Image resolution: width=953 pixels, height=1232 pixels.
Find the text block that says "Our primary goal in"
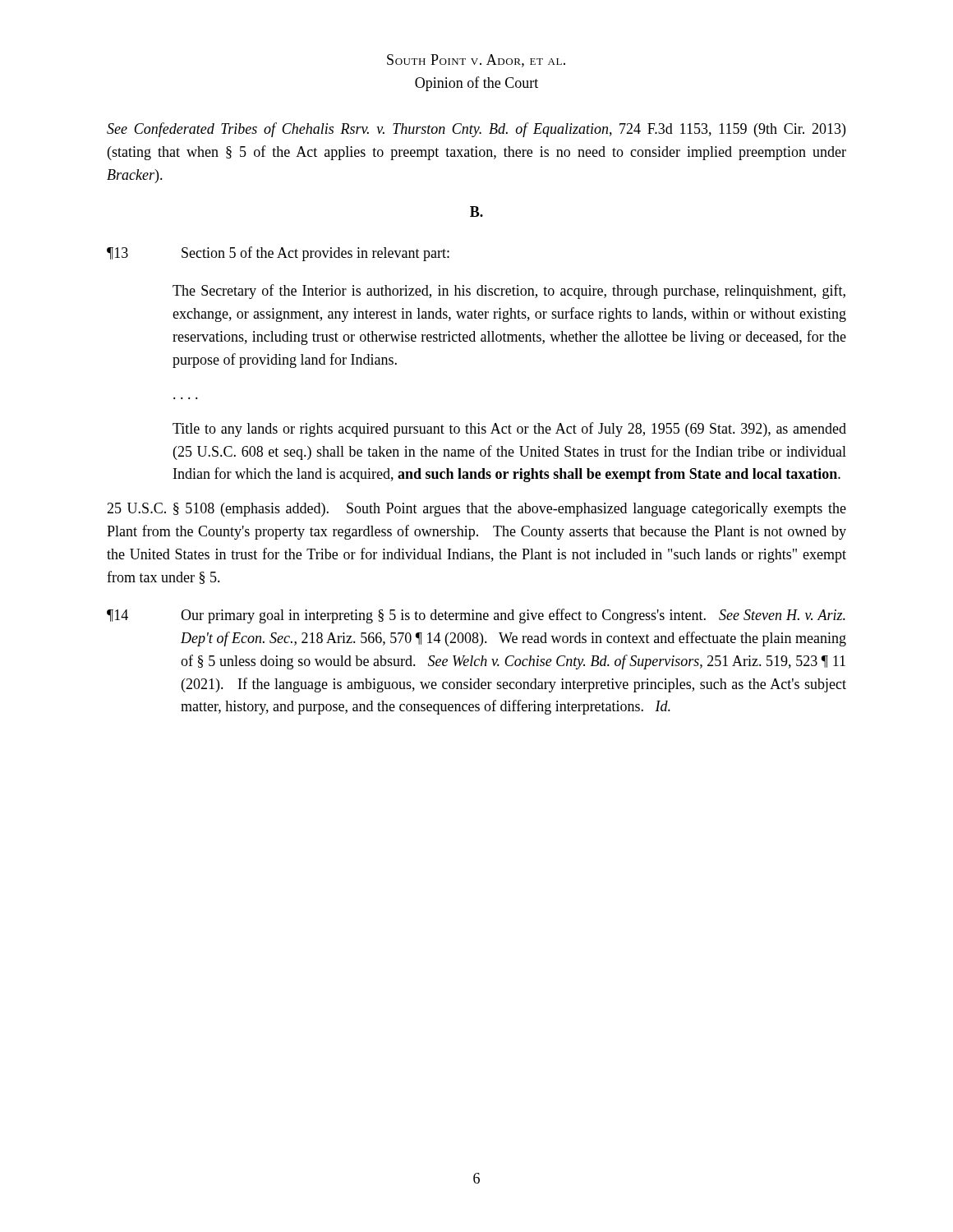513,661
